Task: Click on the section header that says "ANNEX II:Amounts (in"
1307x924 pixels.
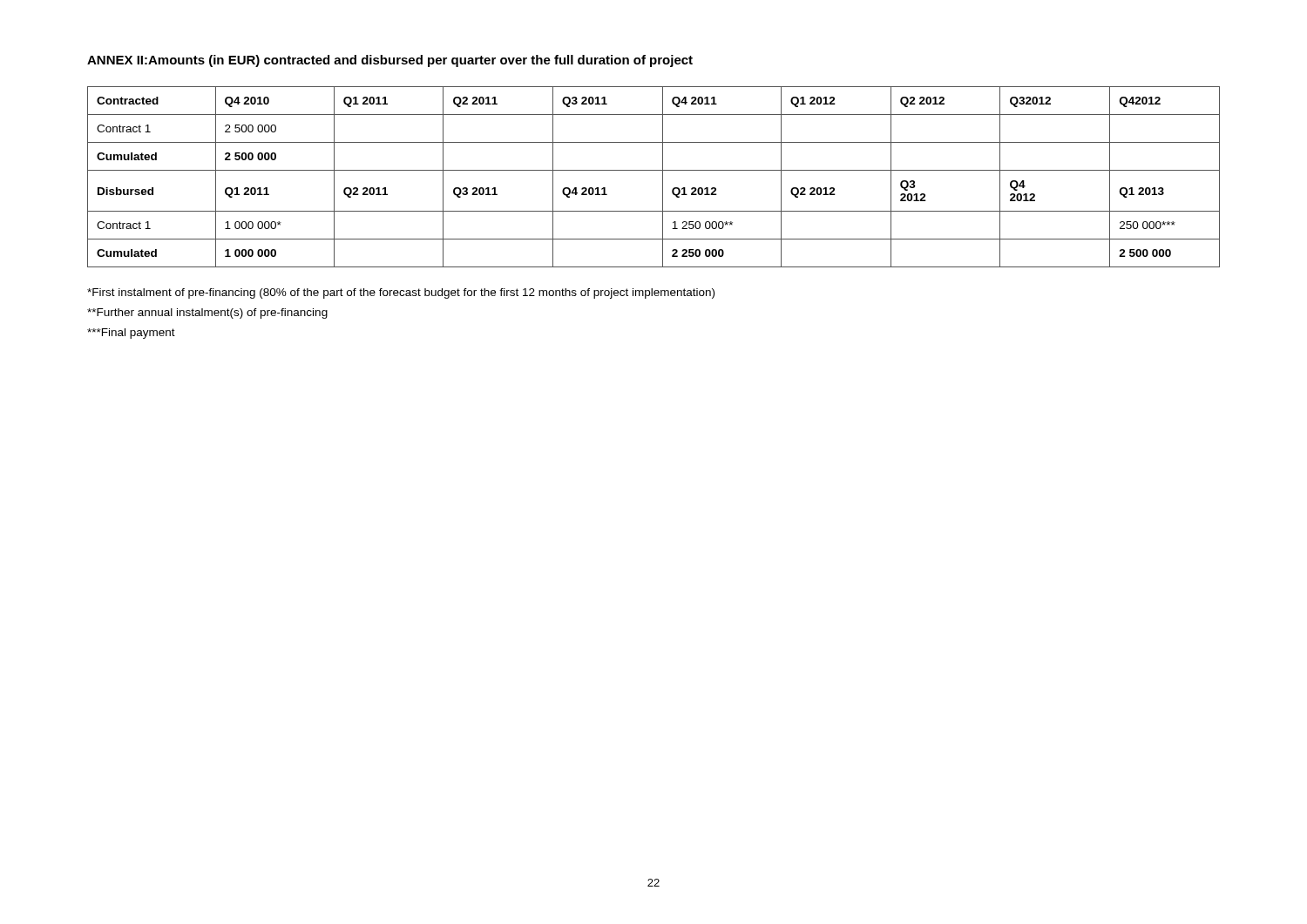Action: (390, 60)
